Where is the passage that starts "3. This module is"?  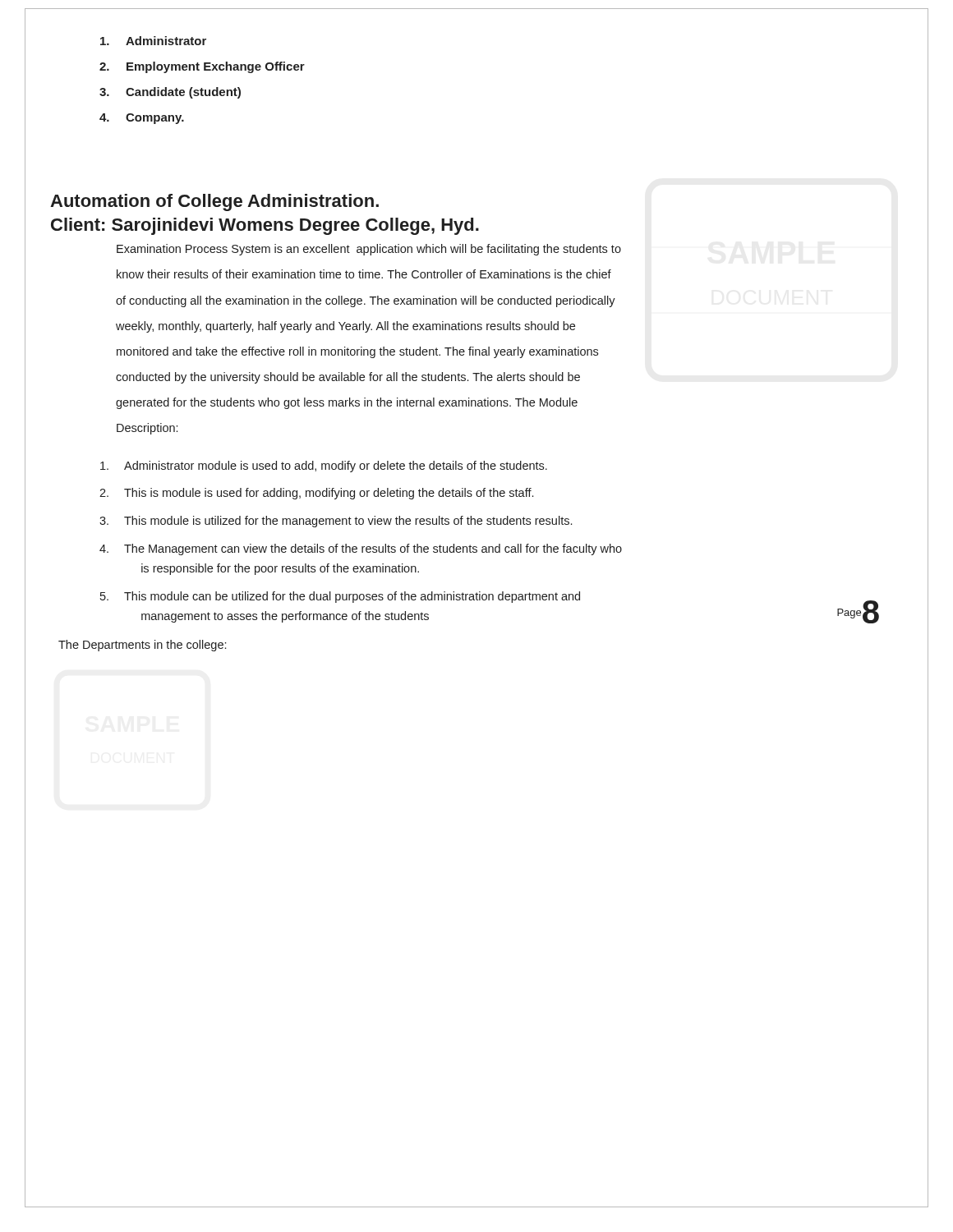point(485,522)
